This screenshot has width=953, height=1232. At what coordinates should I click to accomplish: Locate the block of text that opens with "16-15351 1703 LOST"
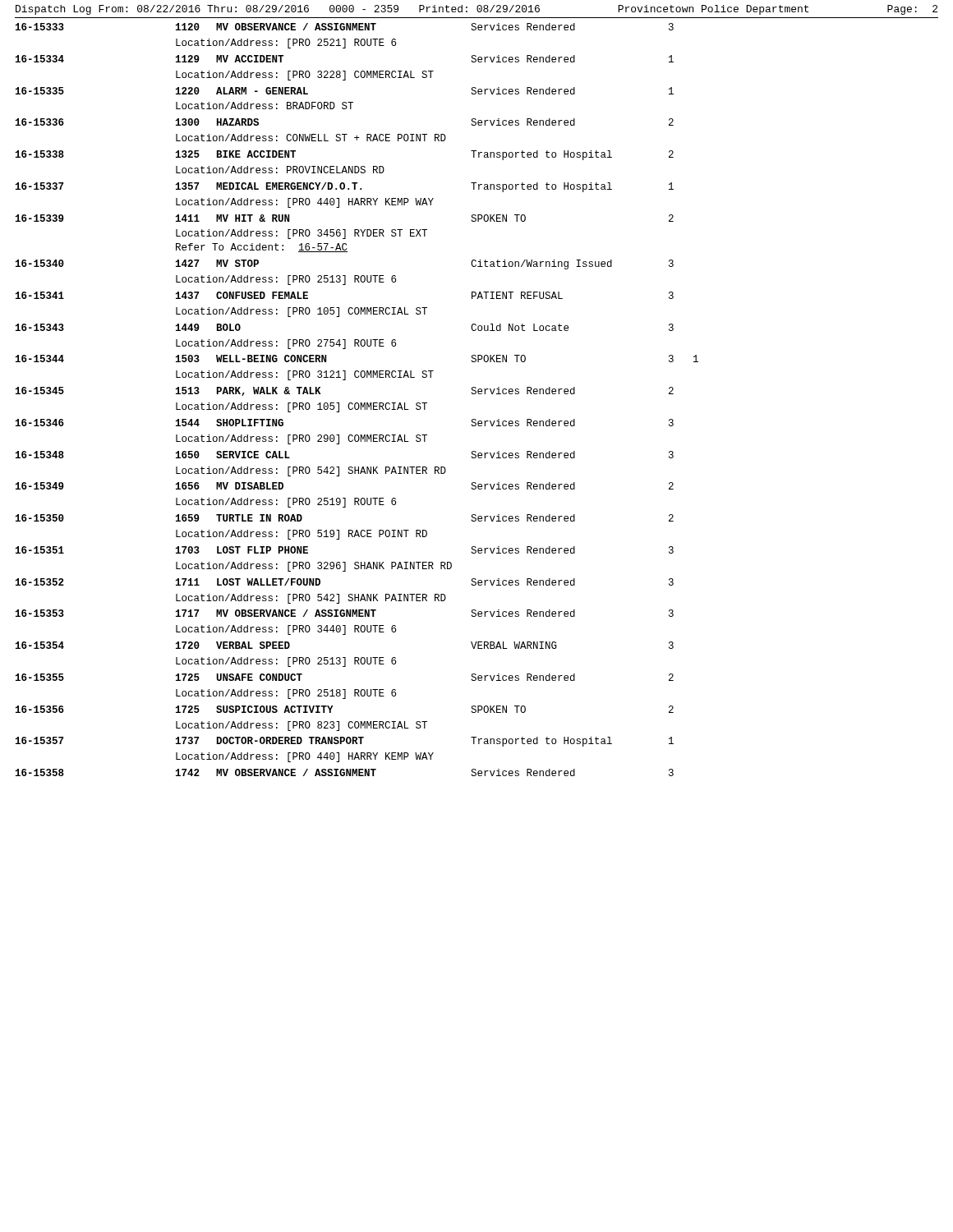pyautogui.click(x=476, y=558)
